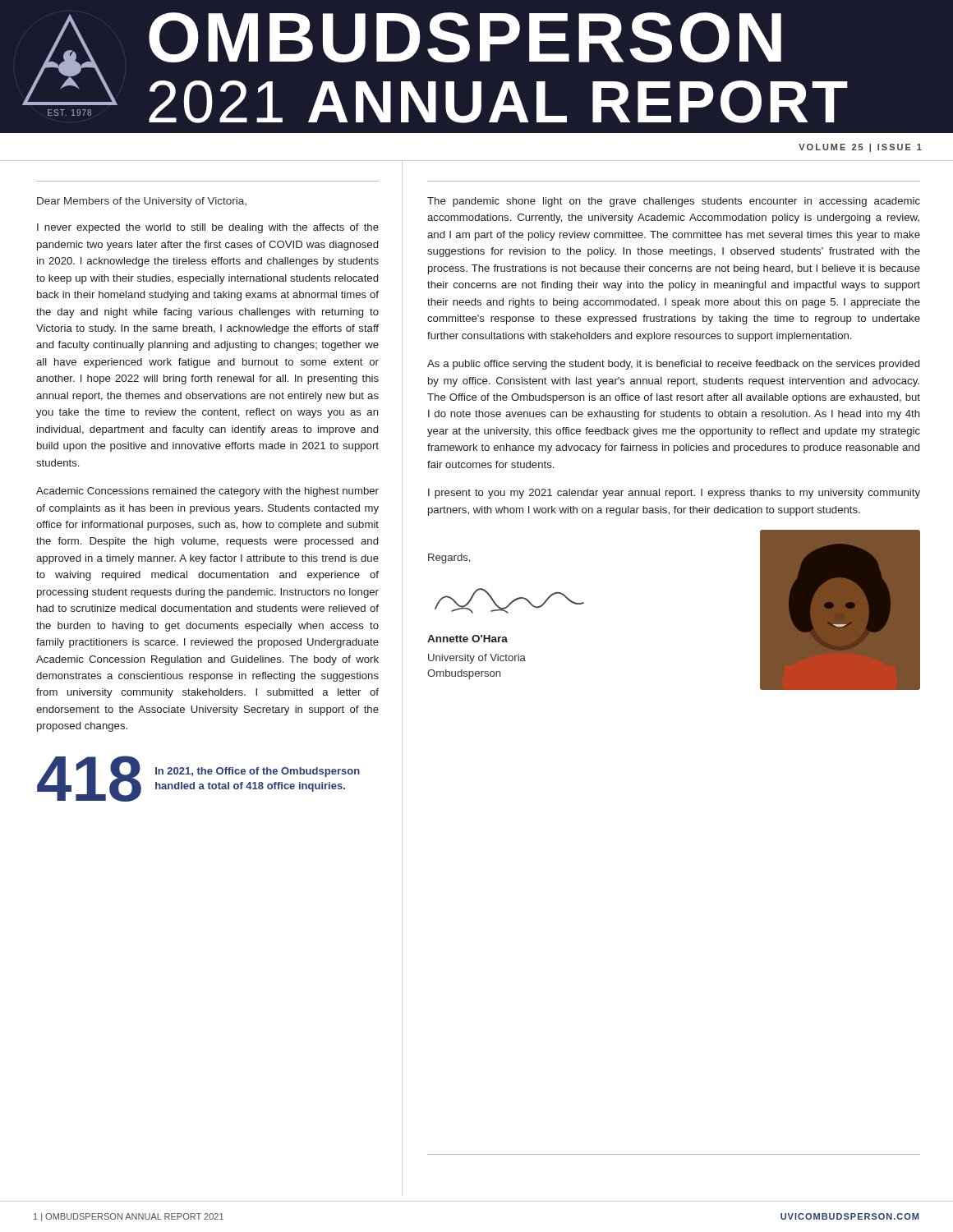Navigate to the text block starting "The pandemic shone light"
This screenshot has height=1232, width=953.
(x=674, y=268)
